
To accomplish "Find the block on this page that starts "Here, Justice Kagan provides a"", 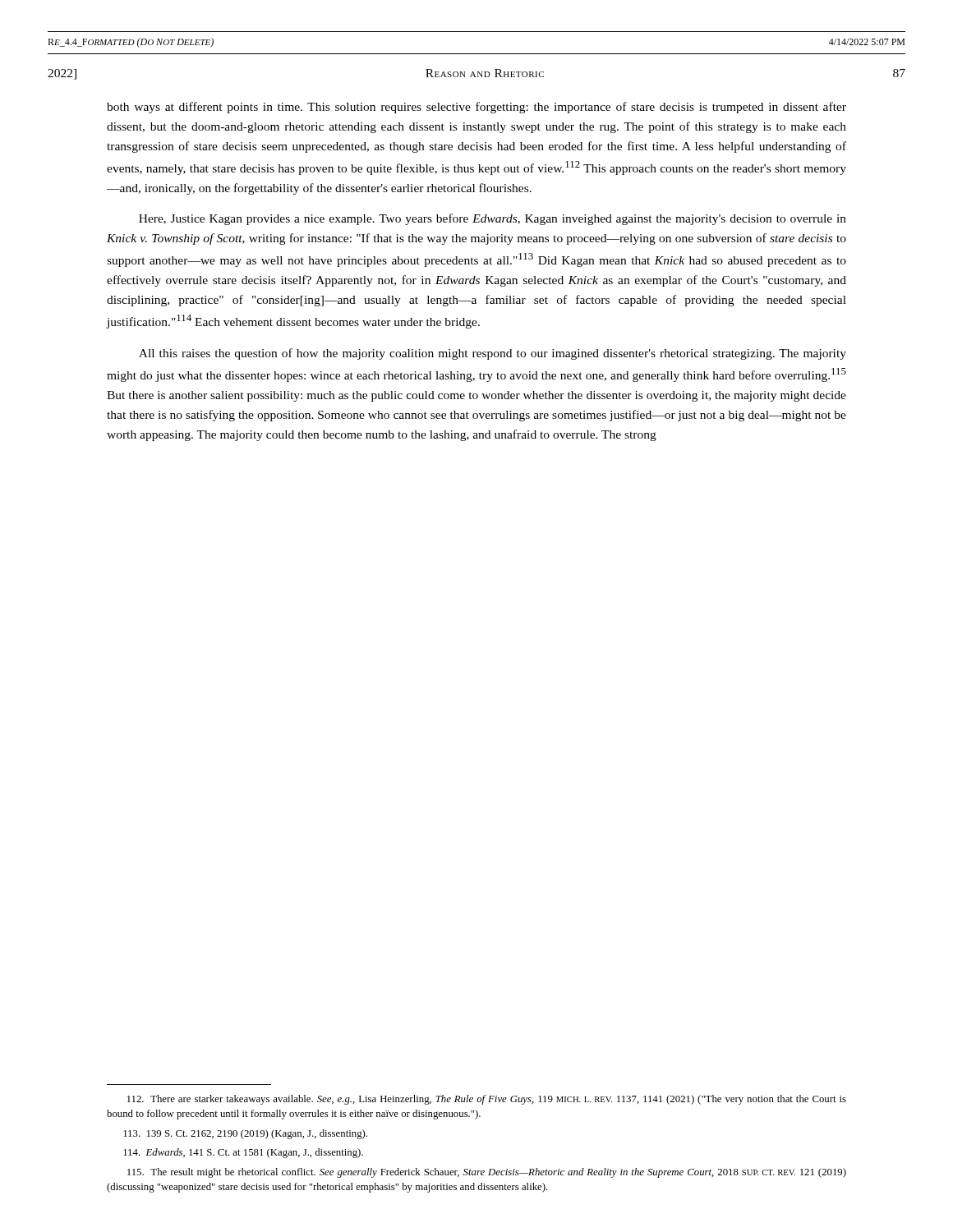I will tap(476, 271).
